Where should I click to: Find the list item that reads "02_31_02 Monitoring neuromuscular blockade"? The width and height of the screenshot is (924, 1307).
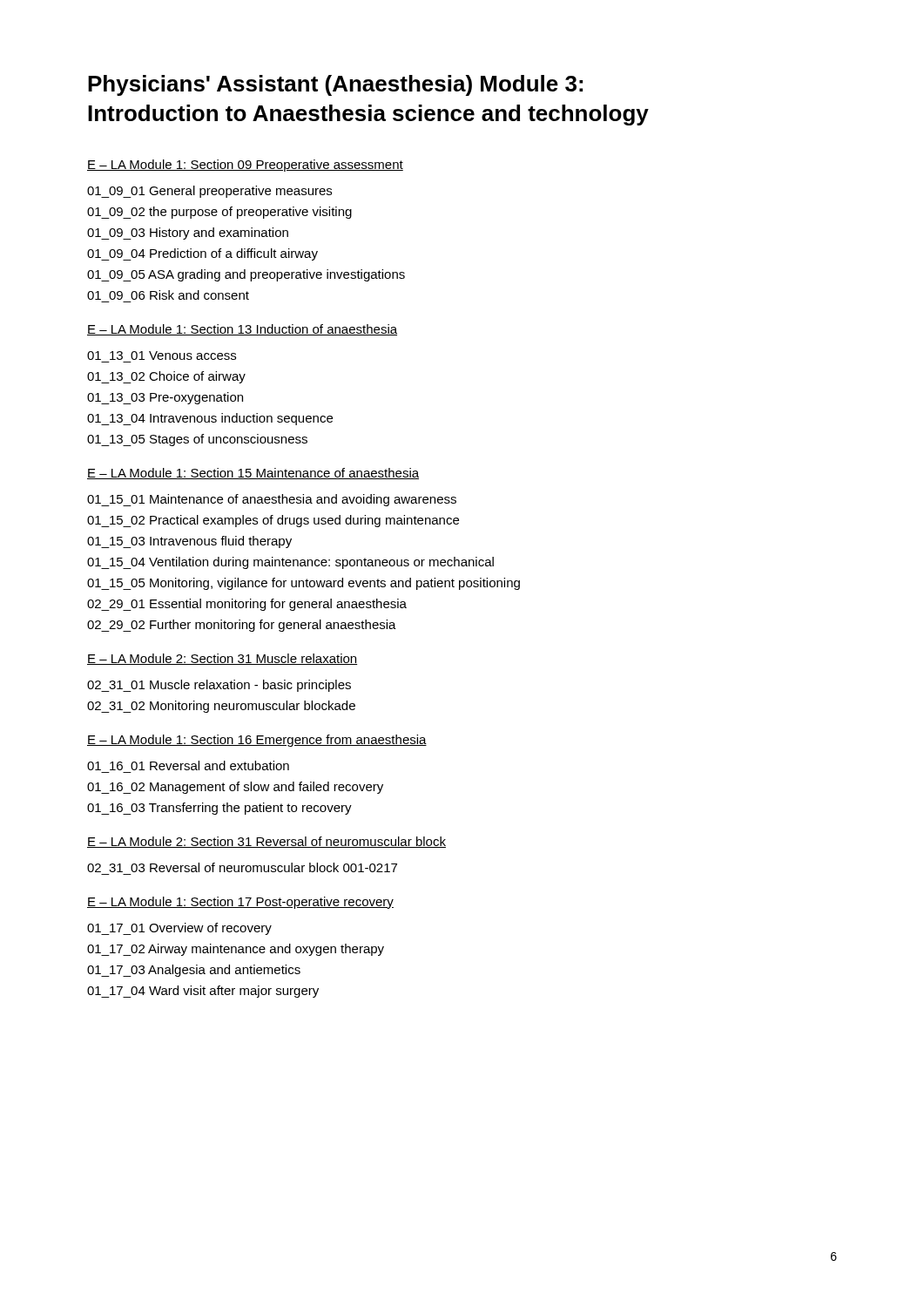[221, 705]
